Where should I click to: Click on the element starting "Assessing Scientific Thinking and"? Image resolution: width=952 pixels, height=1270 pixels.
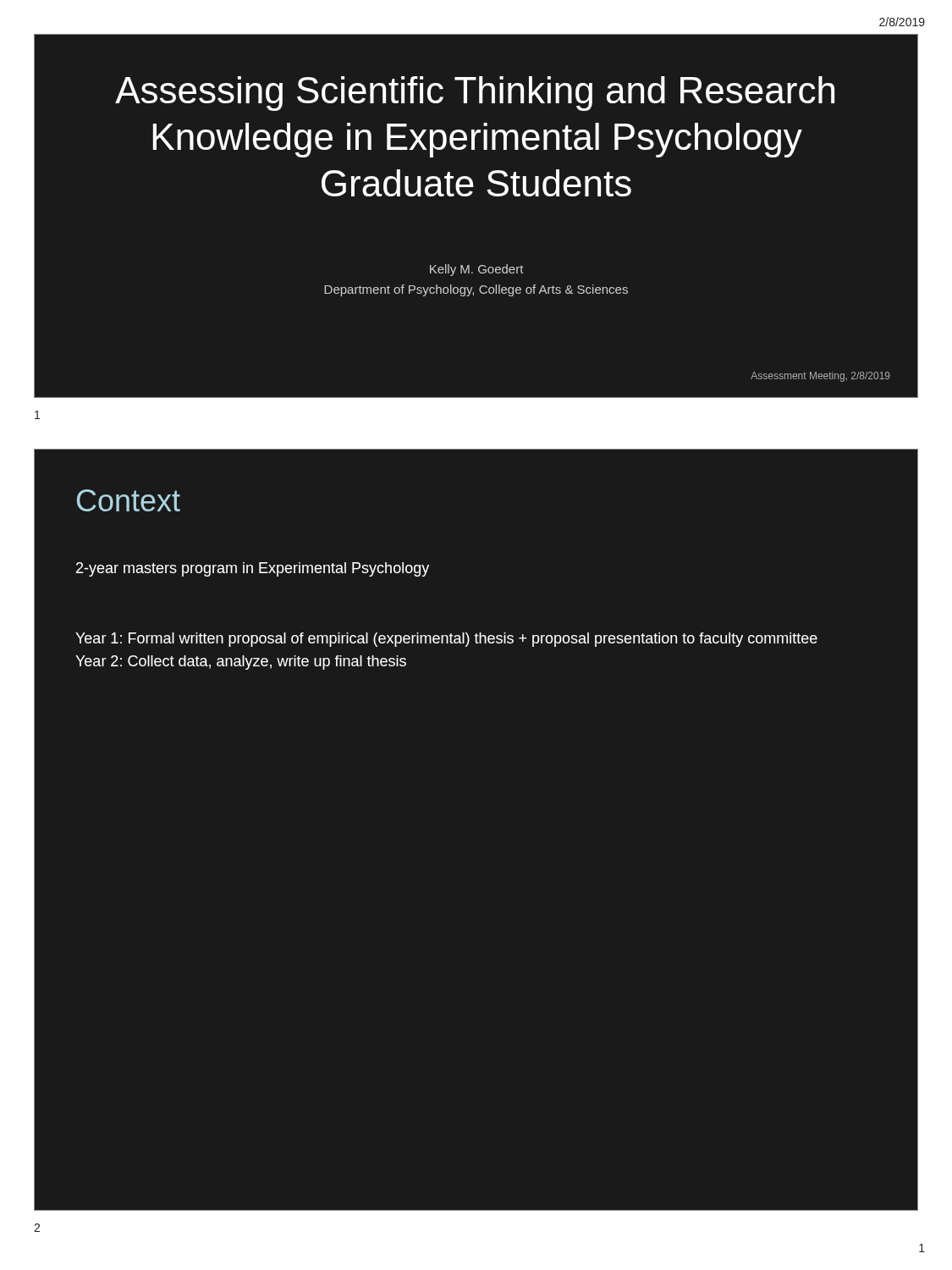476,137
